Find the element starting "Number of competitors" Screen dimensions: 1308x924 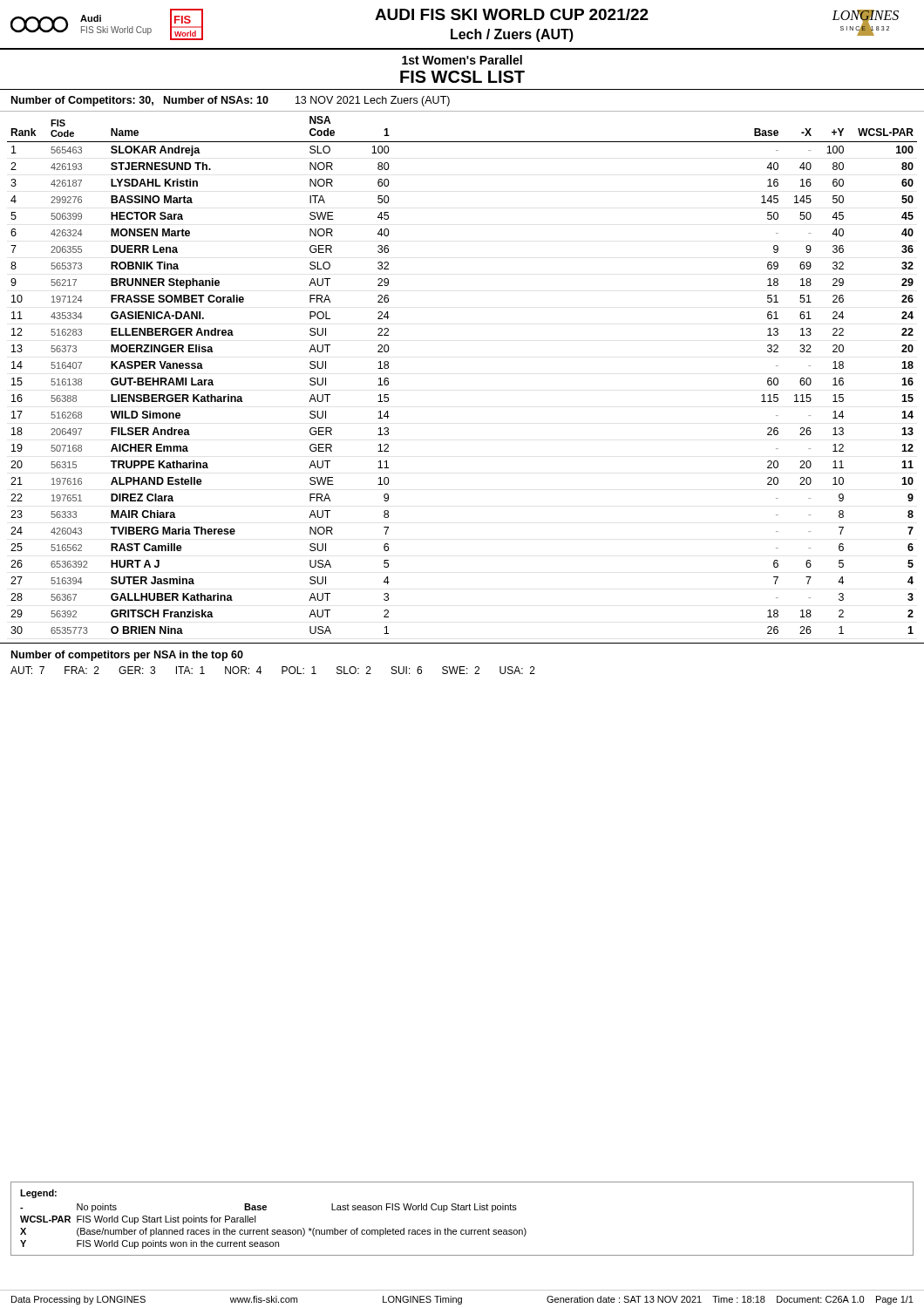pyautogui.click(x=462, y=663)
